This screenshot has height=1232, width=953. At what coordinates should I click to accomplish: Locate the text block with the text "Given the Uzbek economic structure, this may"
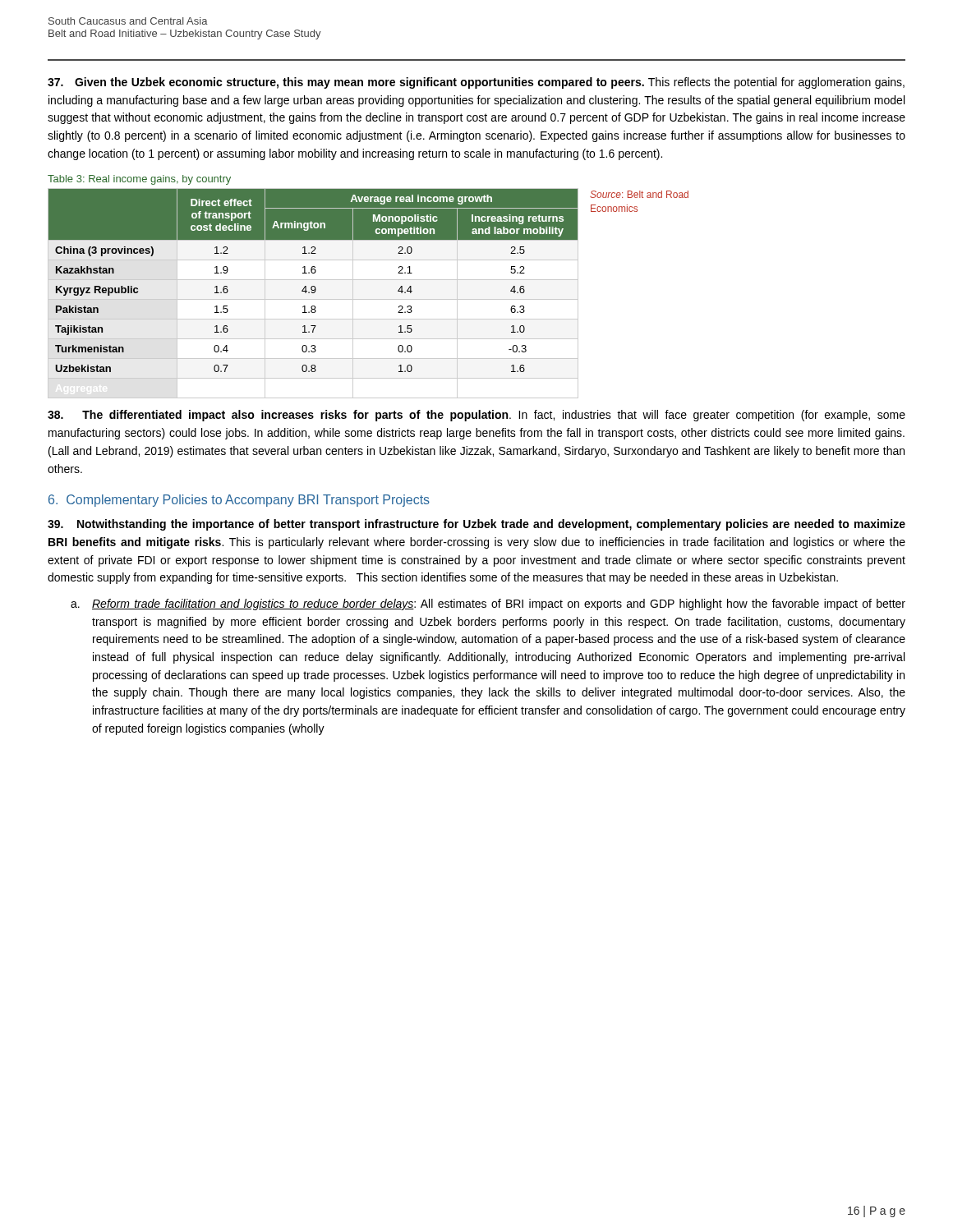point(476,118)
